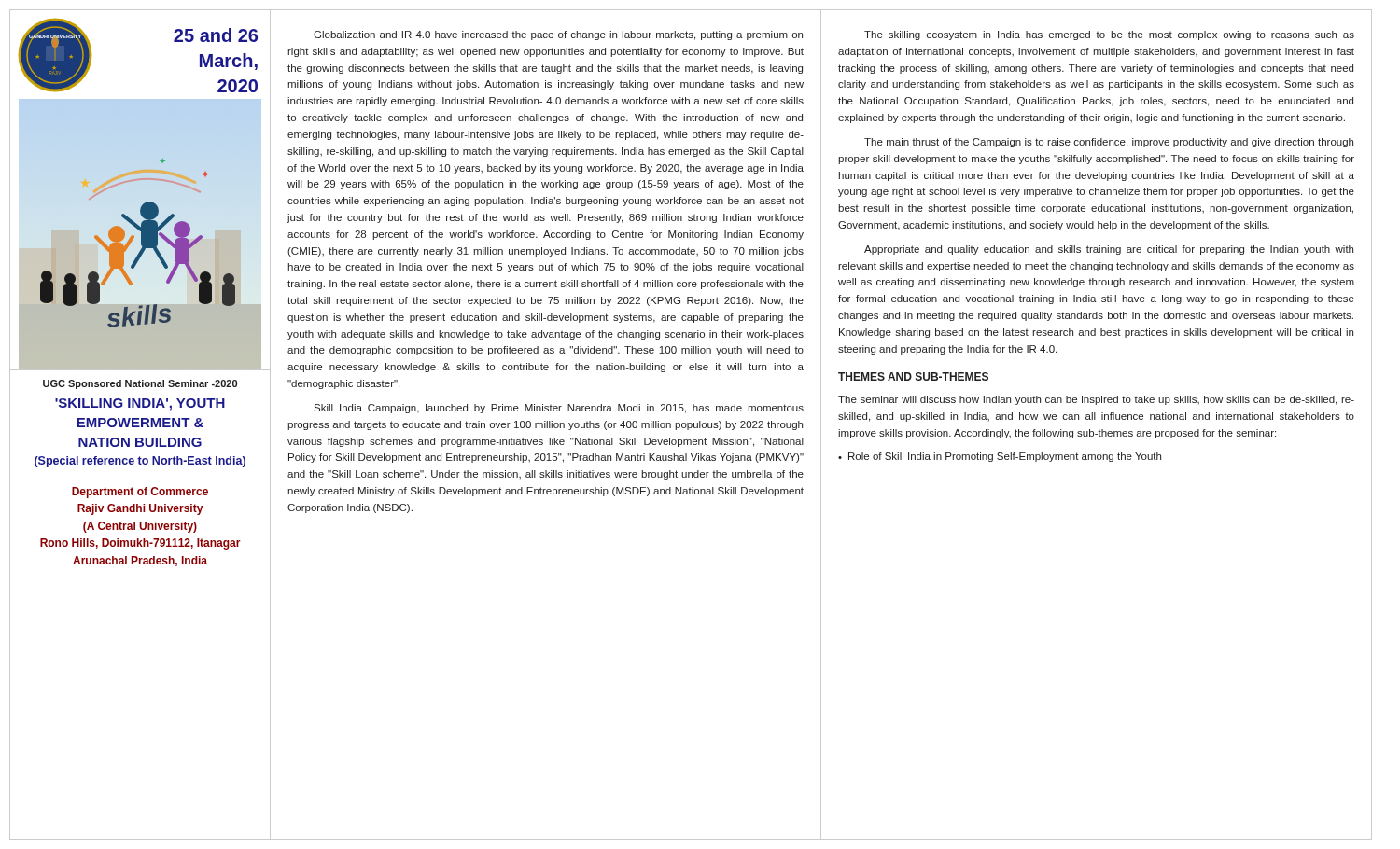Click the section header that begins "UGC Sponsored National Seminar -2020 'SKILLING INDIA', YOUTHEMPOWERMENT"

click(140, 424)
